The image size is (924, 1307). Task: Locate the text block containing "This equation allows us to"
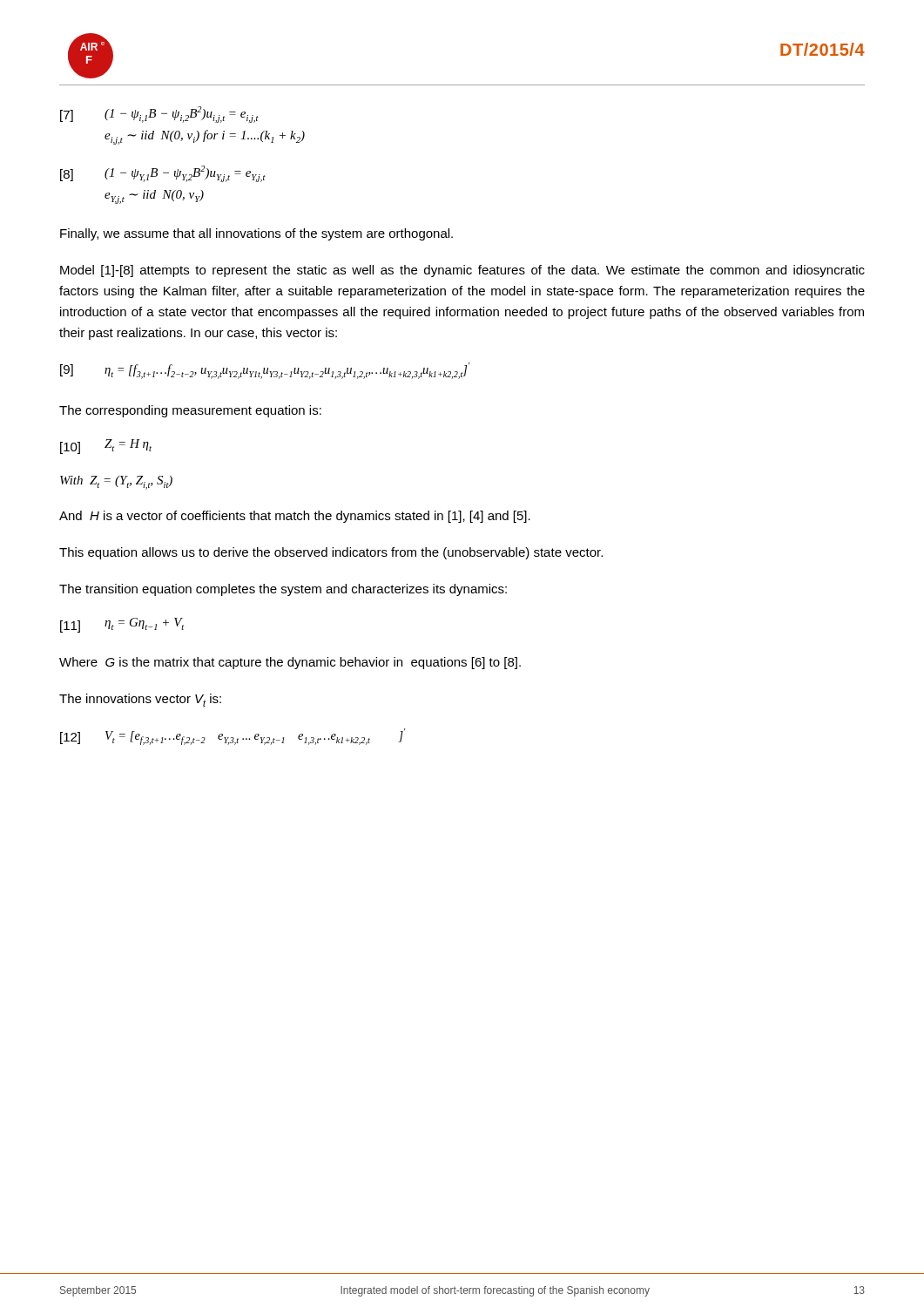(x=332, y=552)
